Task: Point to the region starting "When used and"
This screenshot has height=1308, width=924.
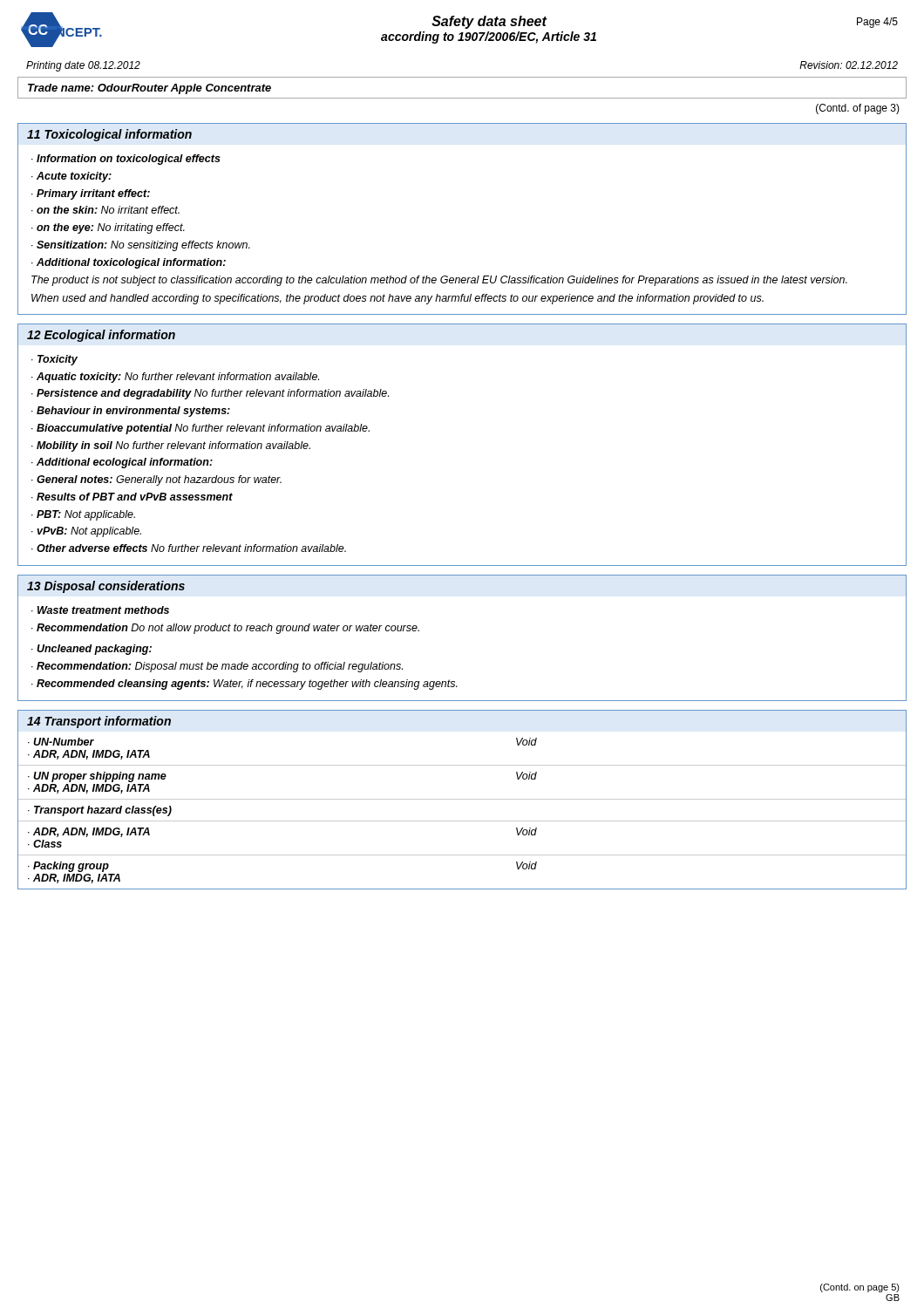Action: click(398, 298)
